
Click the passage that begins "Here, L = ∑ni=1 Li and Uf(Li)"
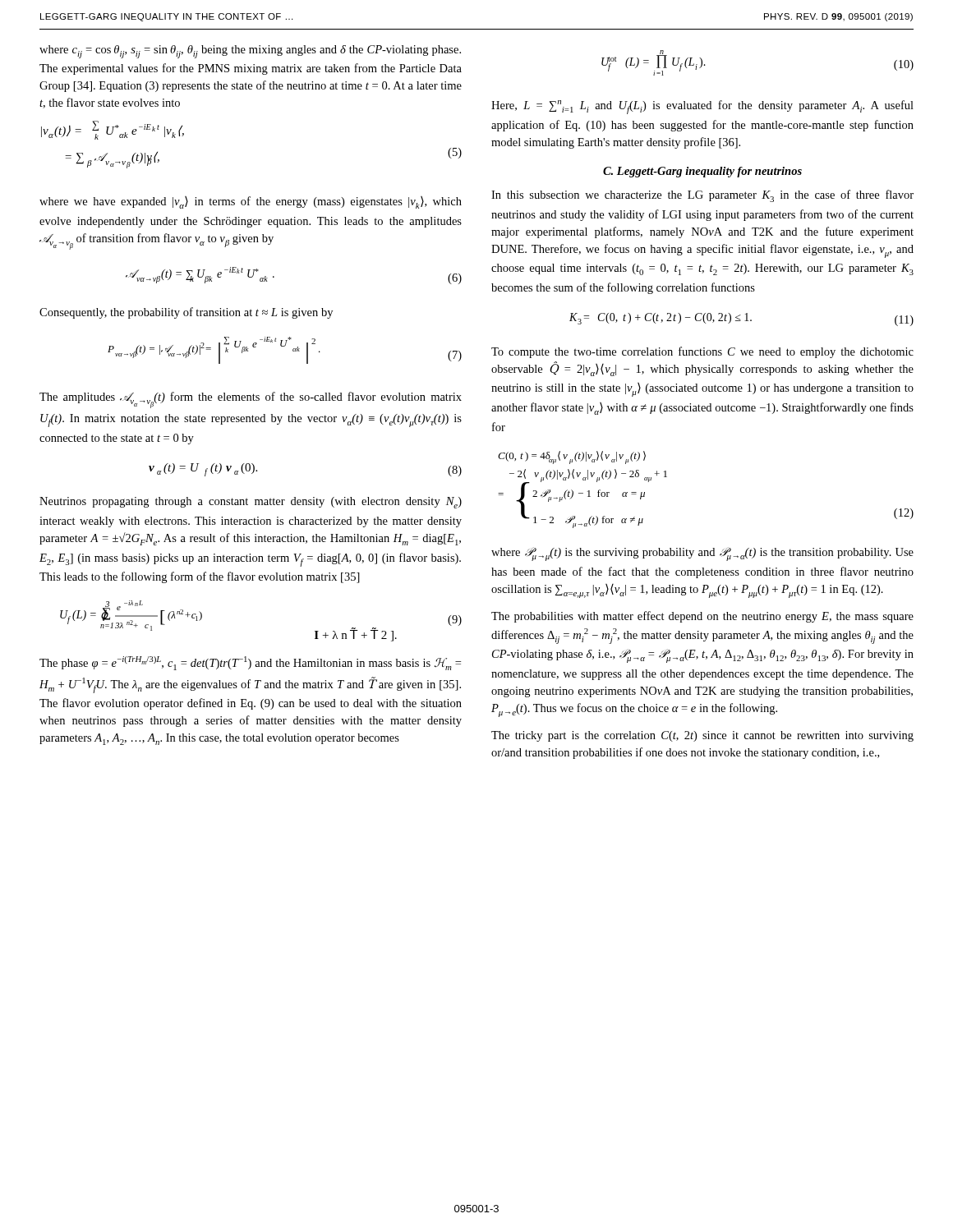(702, 123)
